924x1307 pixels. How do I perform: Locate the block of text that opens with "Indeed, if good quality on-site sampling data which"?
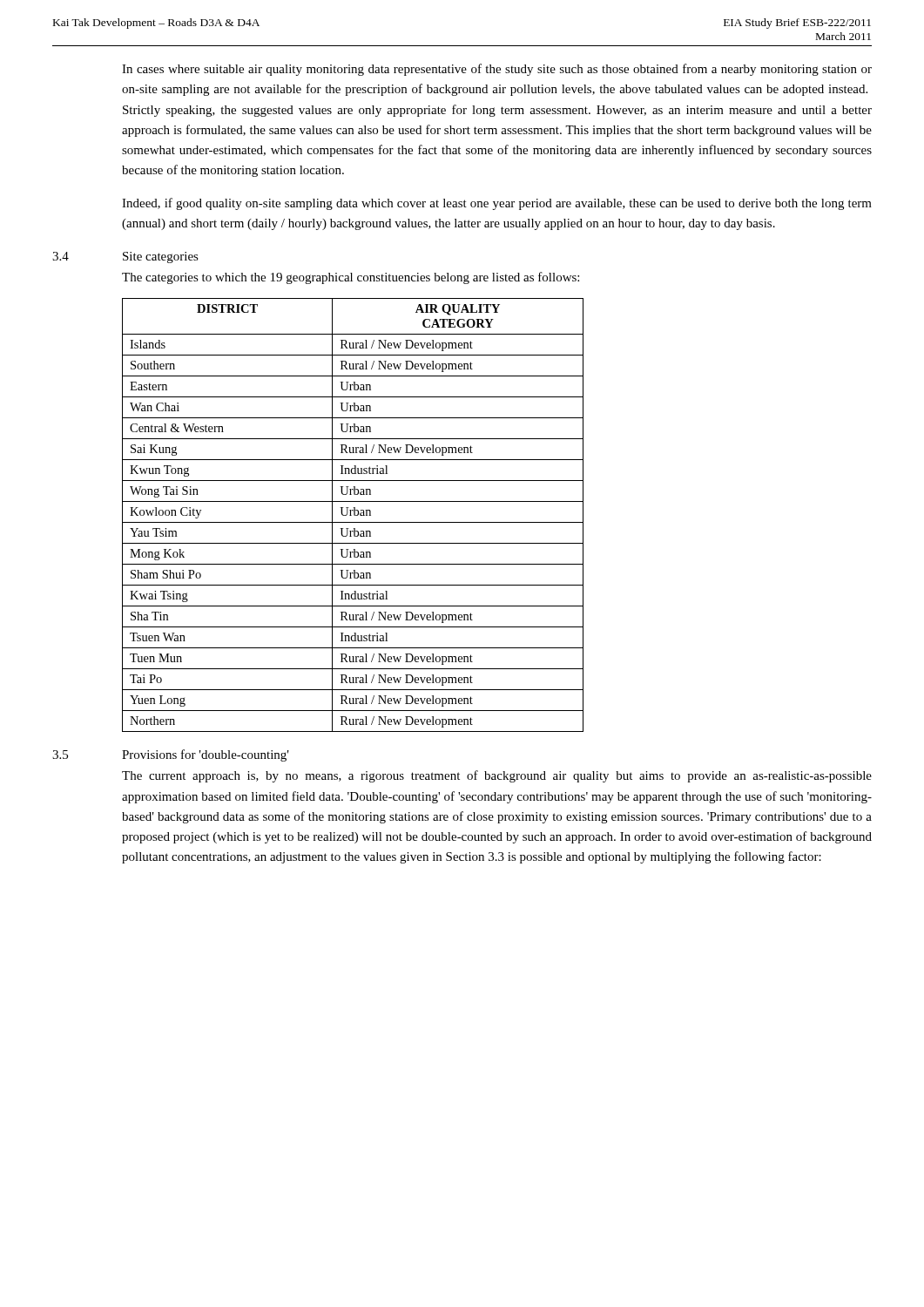point(497,213)
